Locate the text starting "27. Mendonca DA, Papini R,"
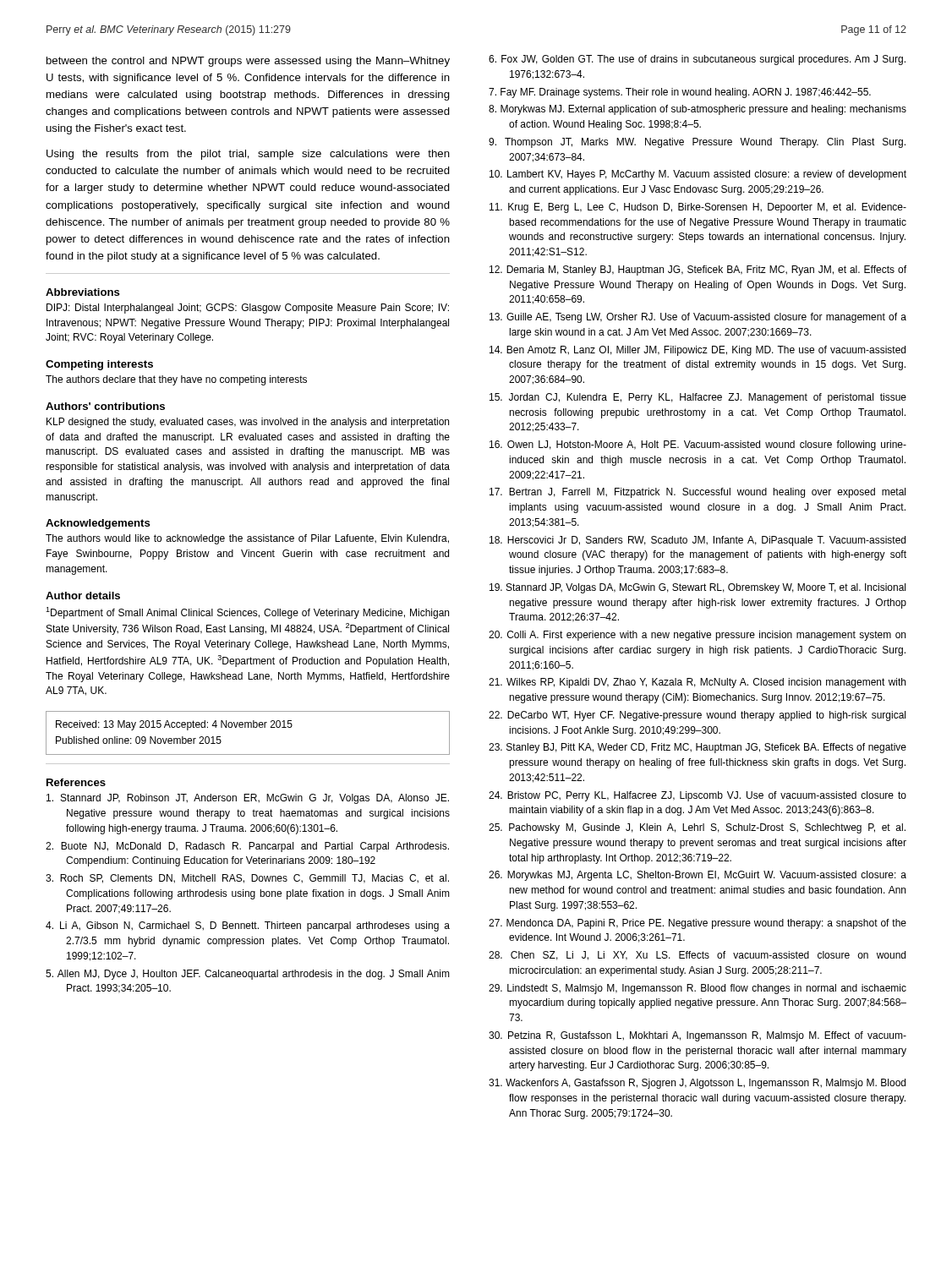Screen dimensions: 1268x952 pyautogui.click(x=697, y=930)
